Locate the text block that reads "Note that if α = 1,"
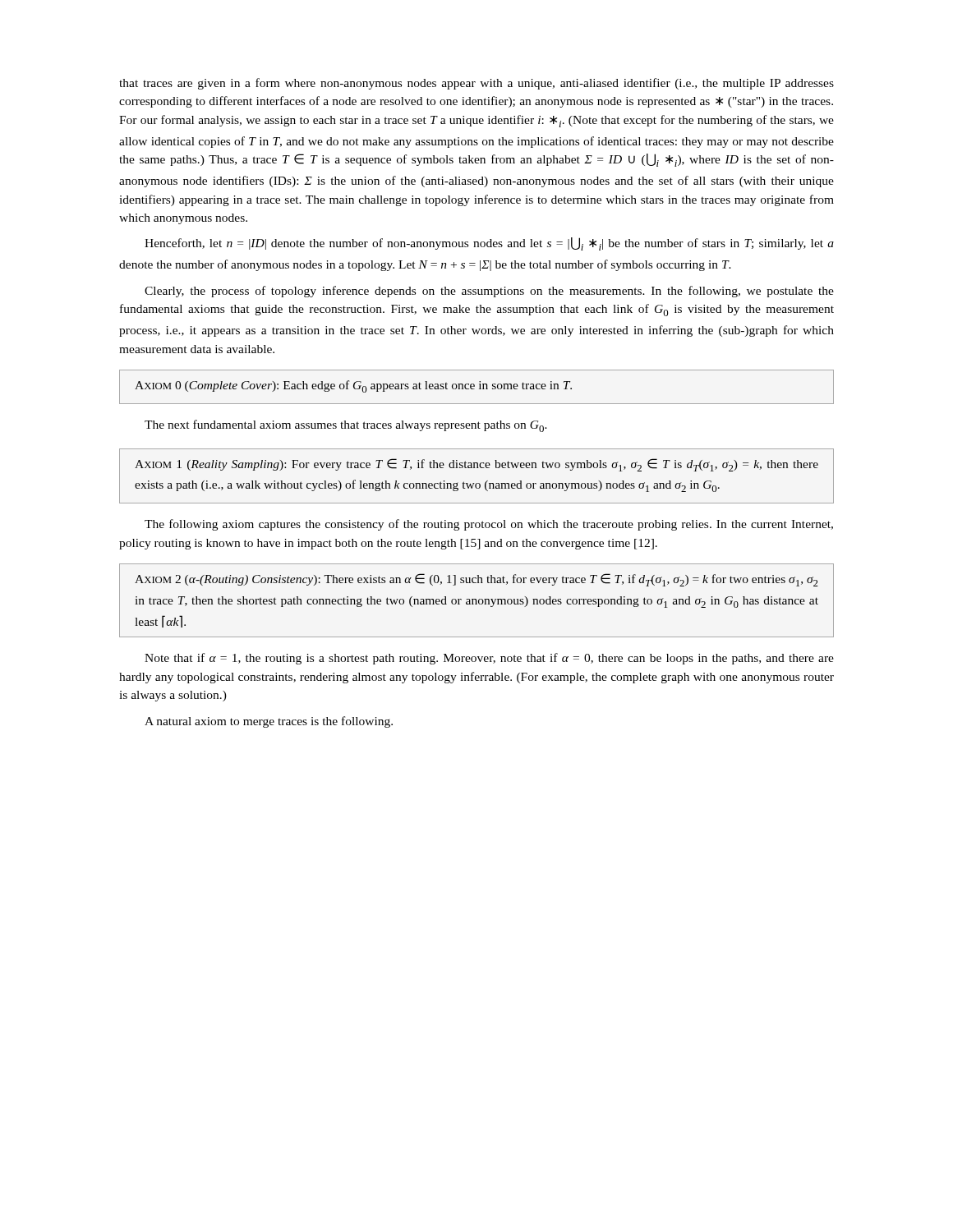The image size is (953, 1232). 476,677
